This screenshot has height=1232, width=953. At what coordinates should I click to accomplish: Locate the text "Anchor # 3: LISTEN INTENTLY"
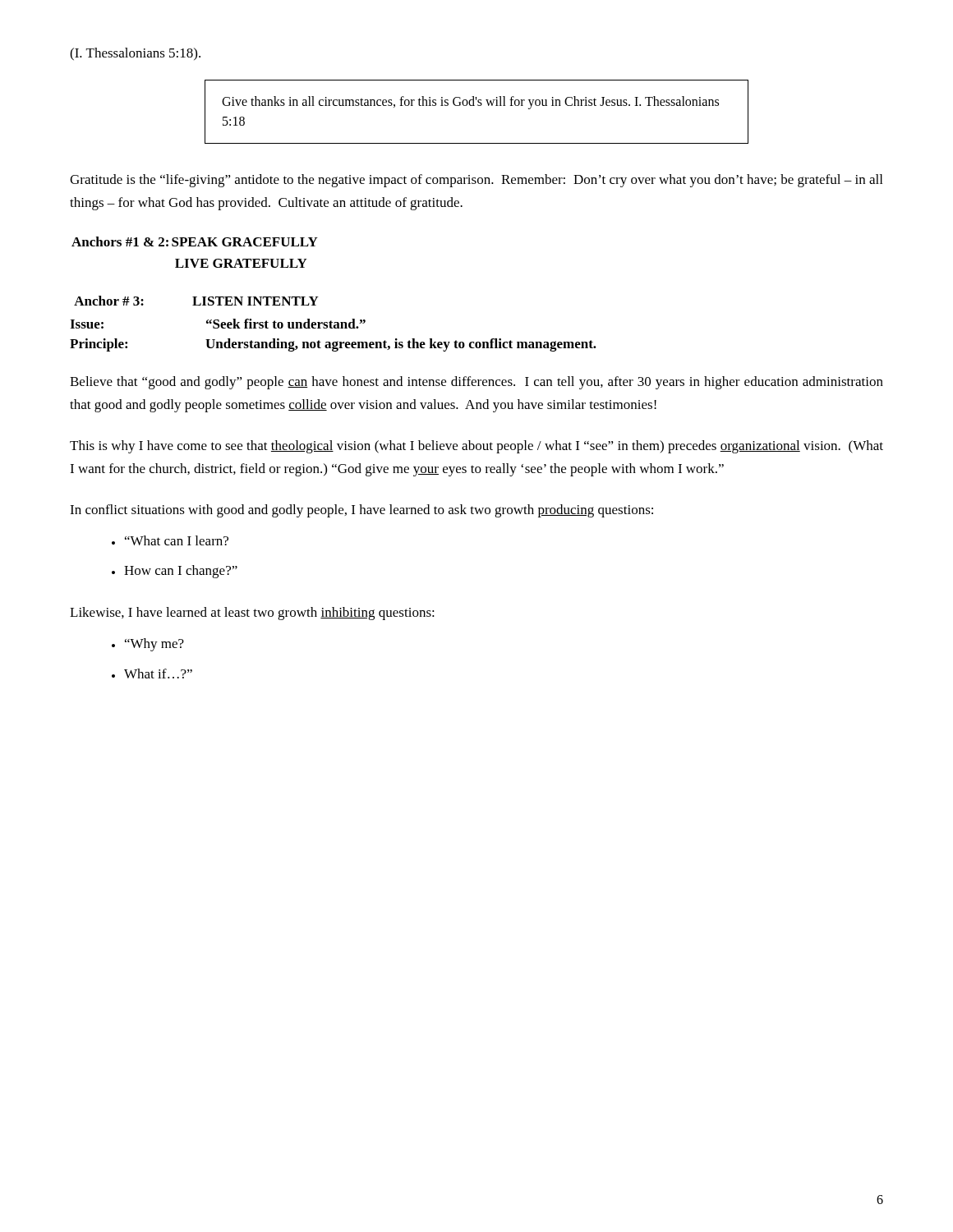[195, 301]
